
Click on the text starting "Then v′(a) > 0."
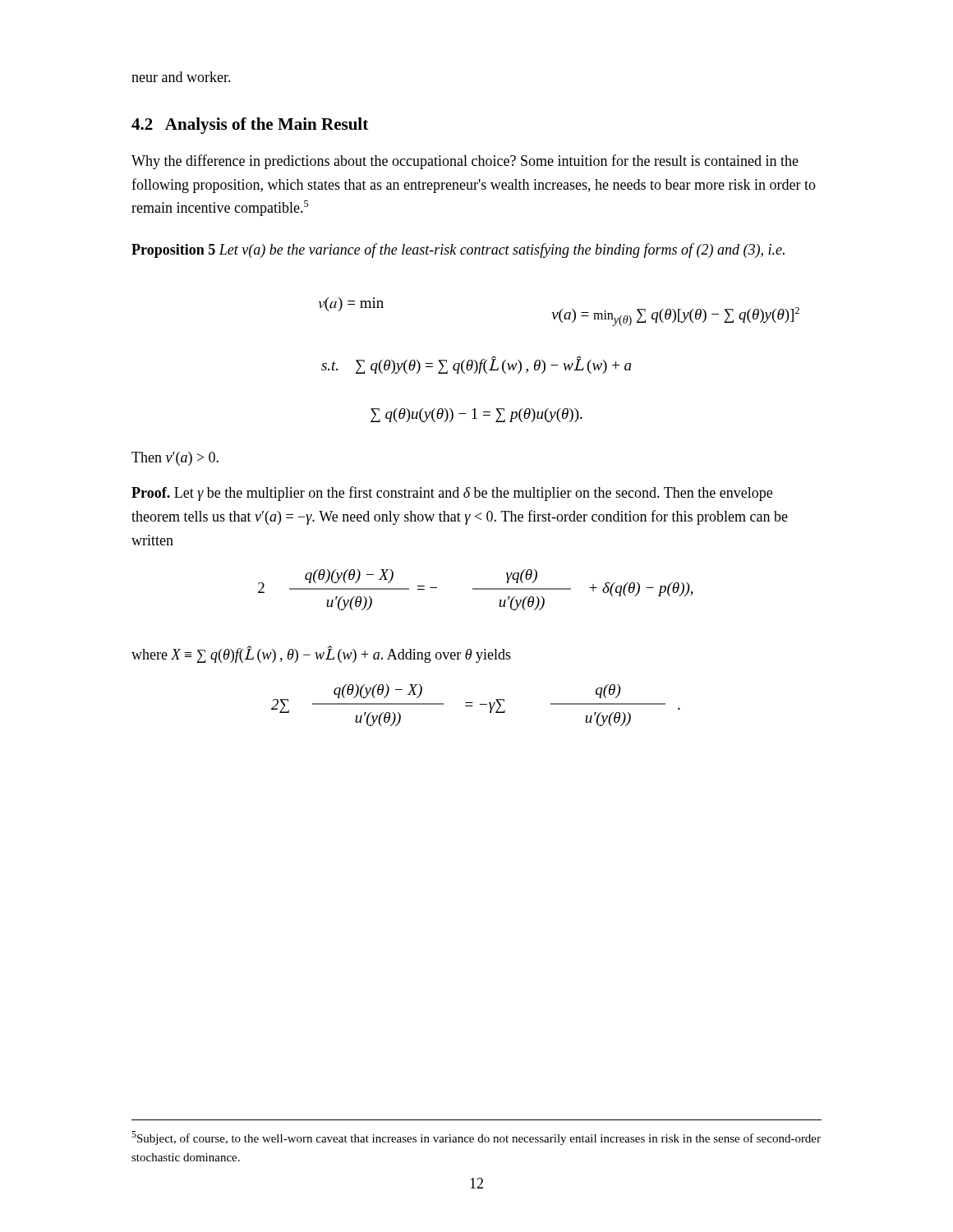point(175,458)
